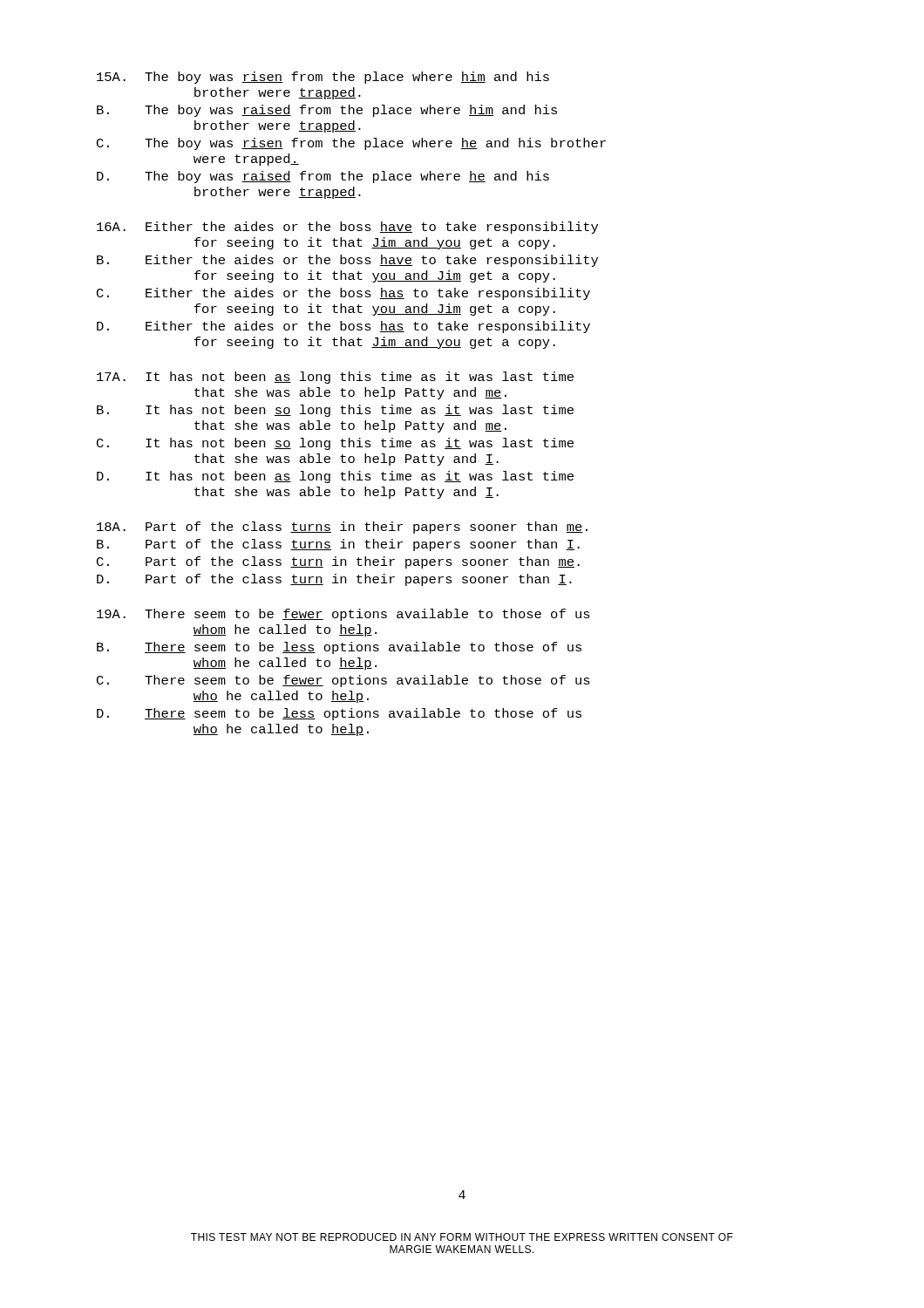Click on the passage starting "19A. There seem to be fewer"

(475, 623)
